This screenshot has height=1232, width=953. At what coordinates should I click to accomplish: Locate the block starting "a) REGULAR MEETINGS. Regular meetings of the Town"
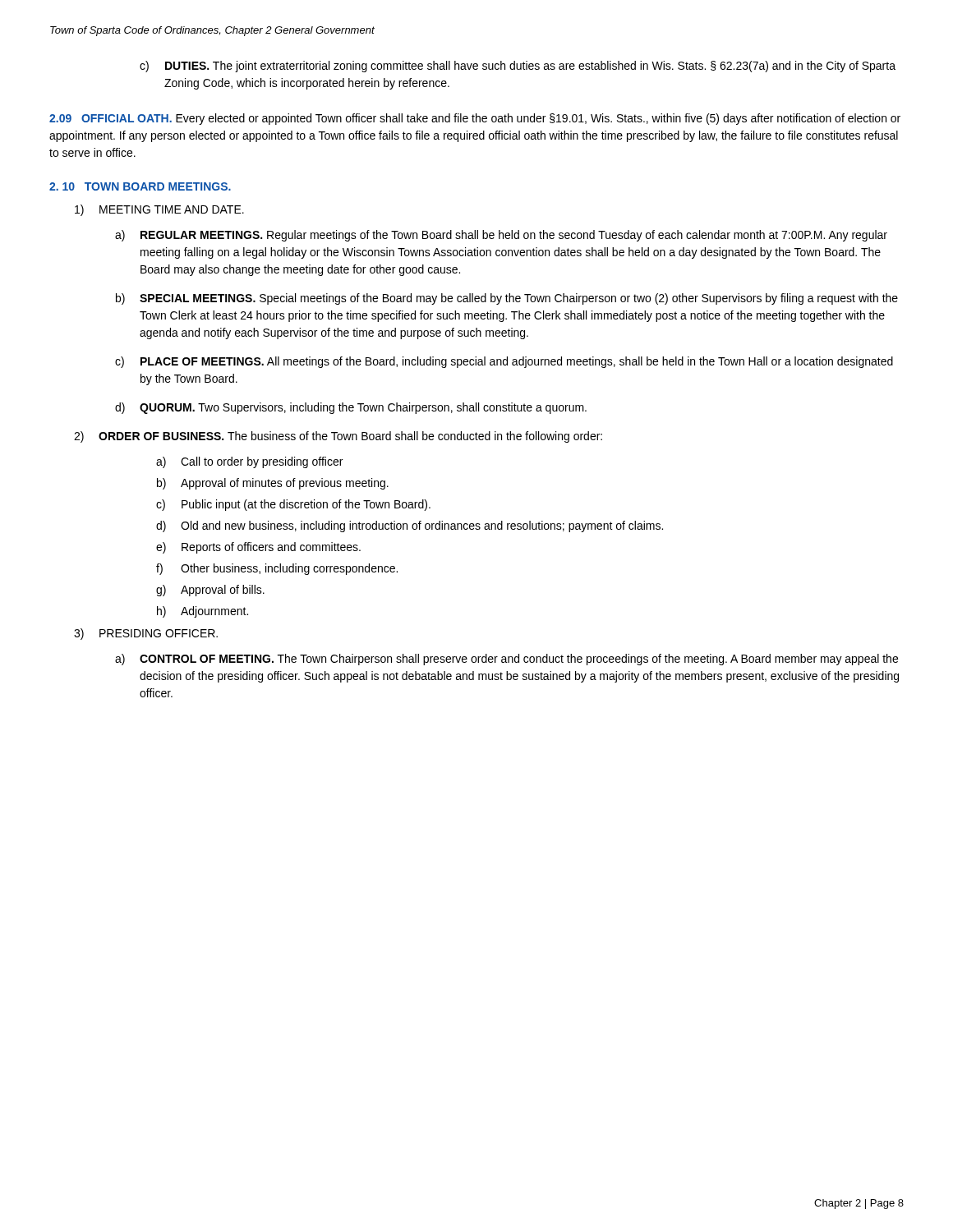pyautogui.click(x=509, y=253)
